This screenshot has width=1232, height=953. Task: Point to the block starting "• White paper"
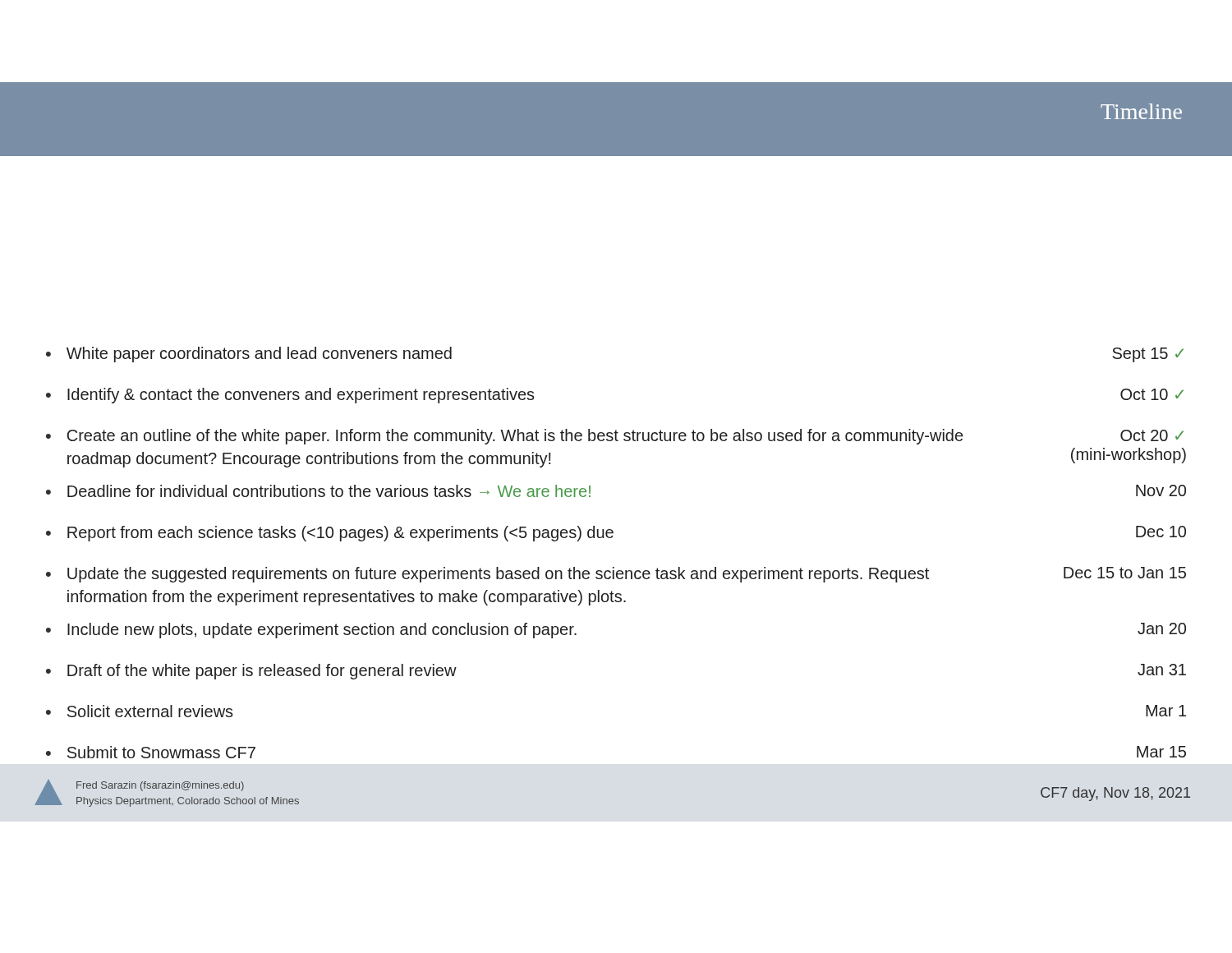(246, 354)
